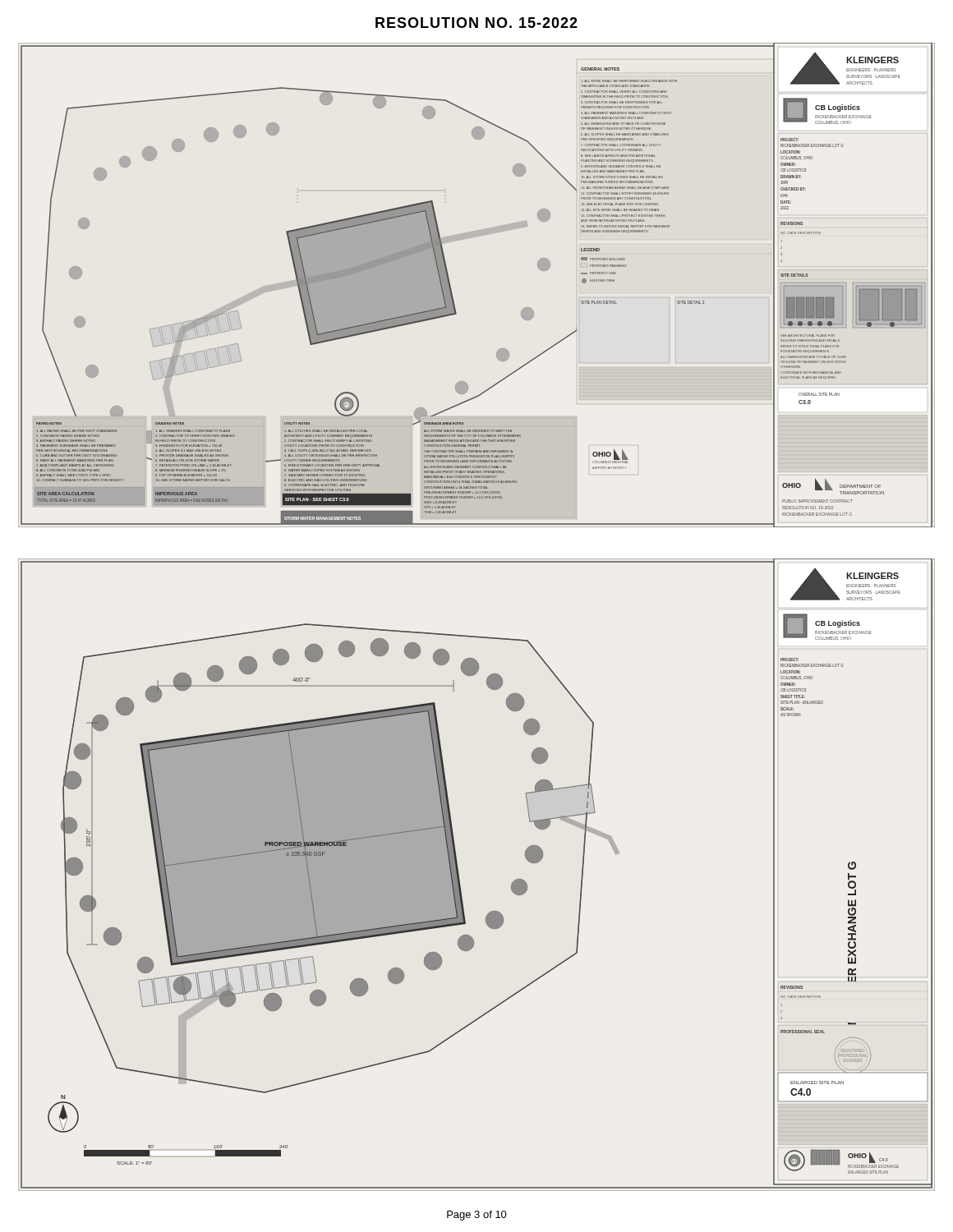Locate the block starting "RESOLUTION NO. 15-2022"
Viewport: 953px width, 1232px height.
click(x=476, y=23)
